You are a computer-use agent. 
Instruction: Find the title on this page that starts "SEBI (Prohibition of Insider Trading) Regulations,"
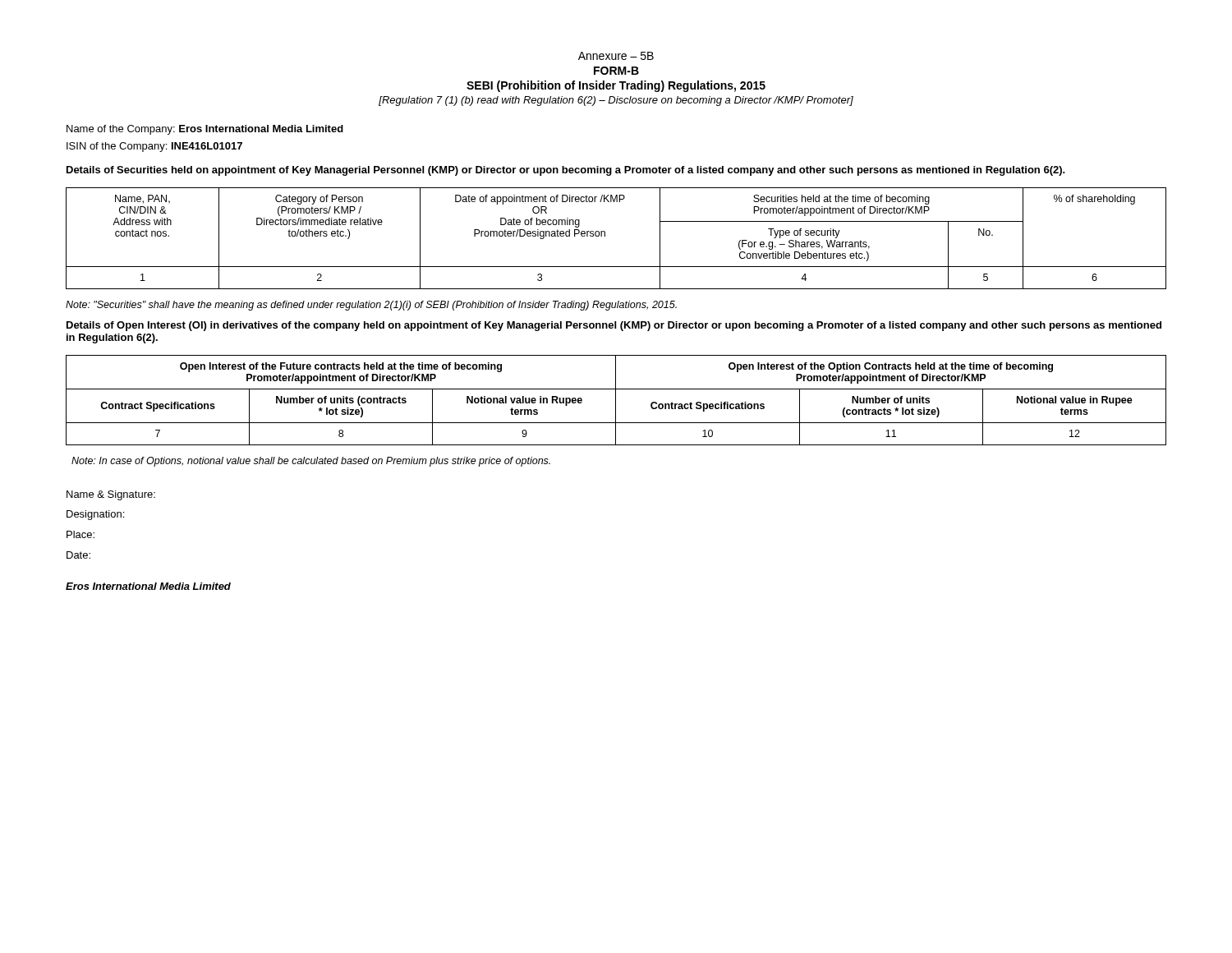pyautogui.click(x=616, y=85)
